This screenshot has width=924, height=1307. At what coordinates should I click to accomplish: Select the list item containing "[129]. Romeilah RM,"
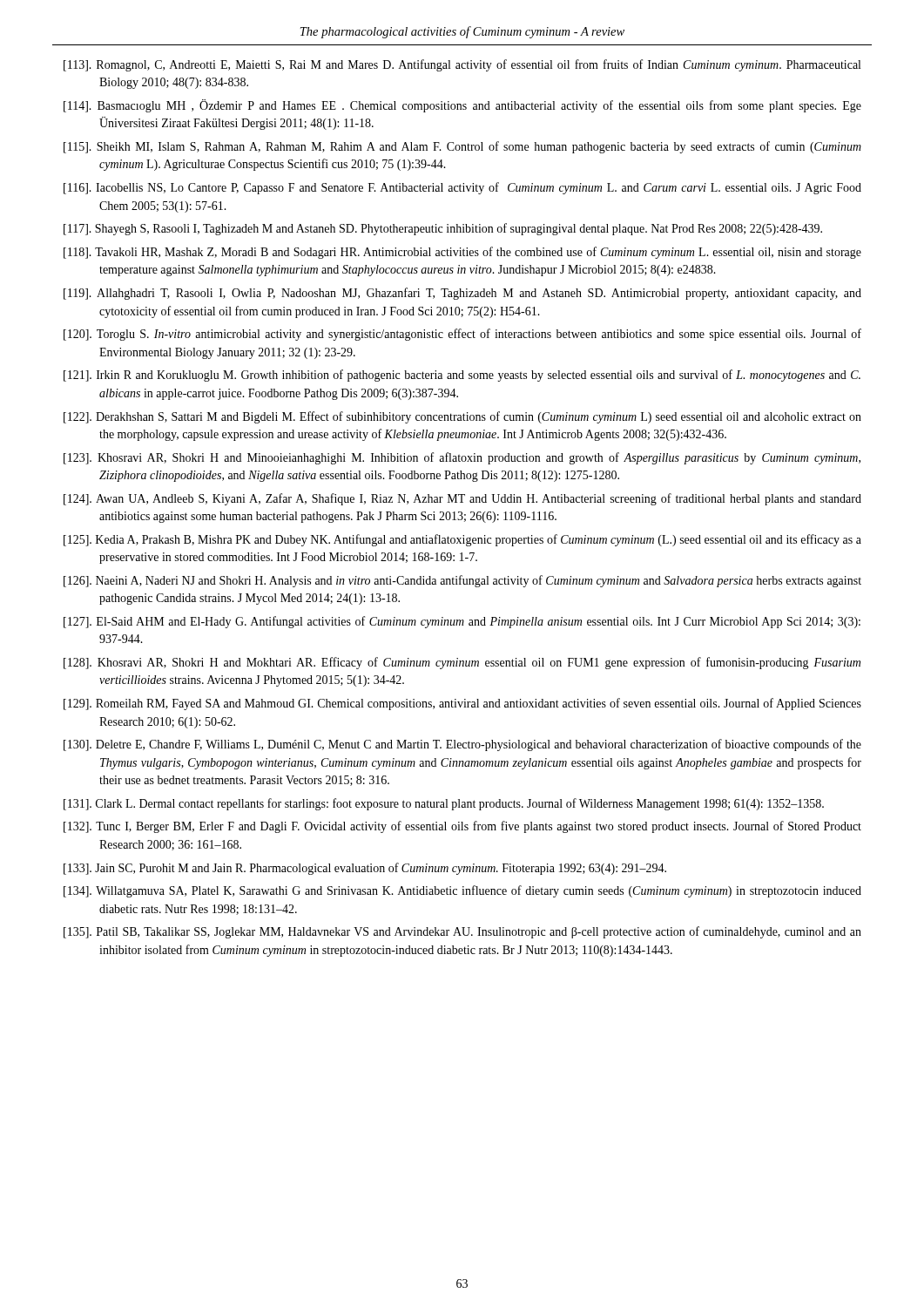pos(462,713)
